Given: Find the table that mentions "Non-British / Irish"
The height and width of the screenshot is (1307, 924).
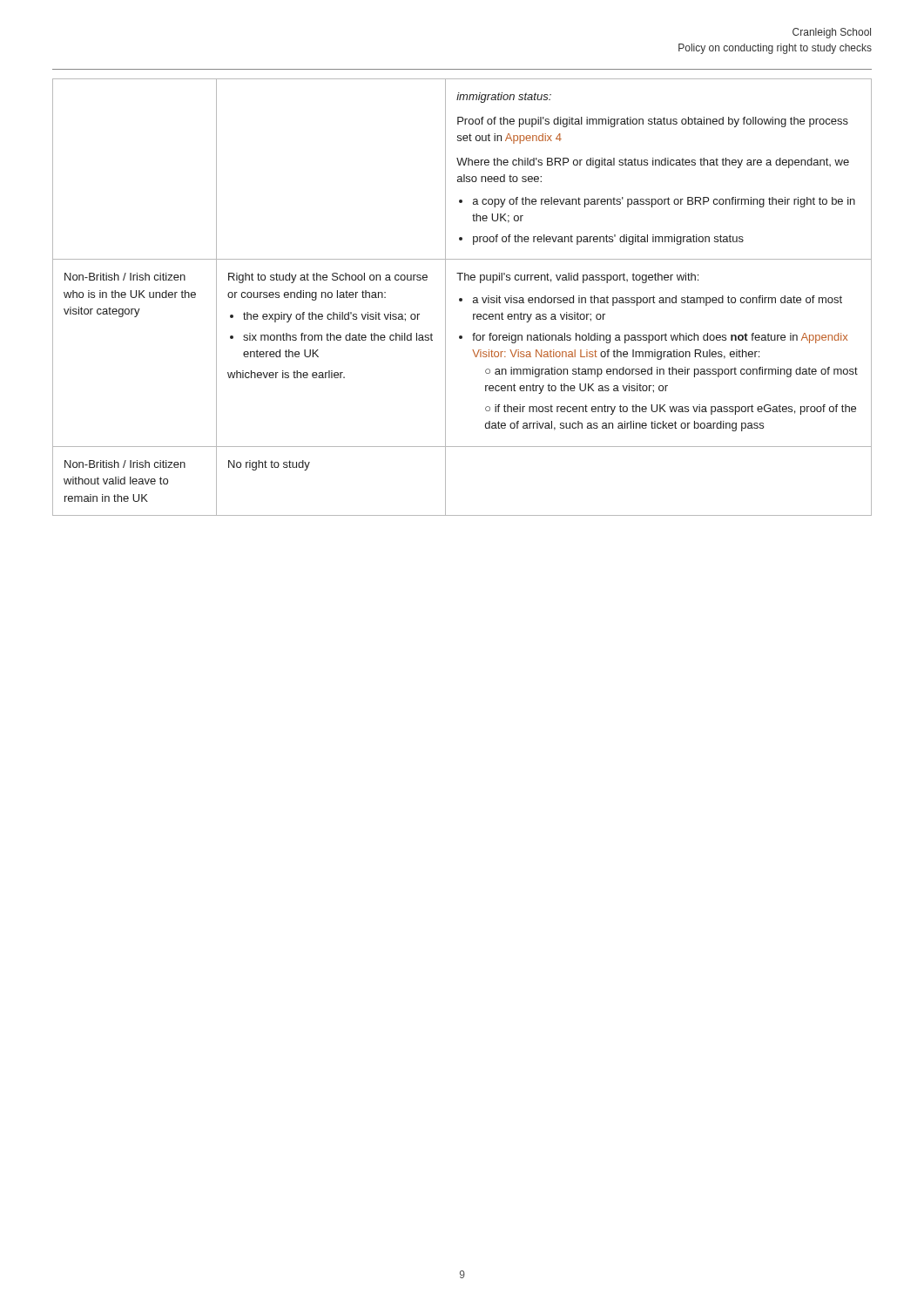Looking at the screenshot, I should [462, 297].
